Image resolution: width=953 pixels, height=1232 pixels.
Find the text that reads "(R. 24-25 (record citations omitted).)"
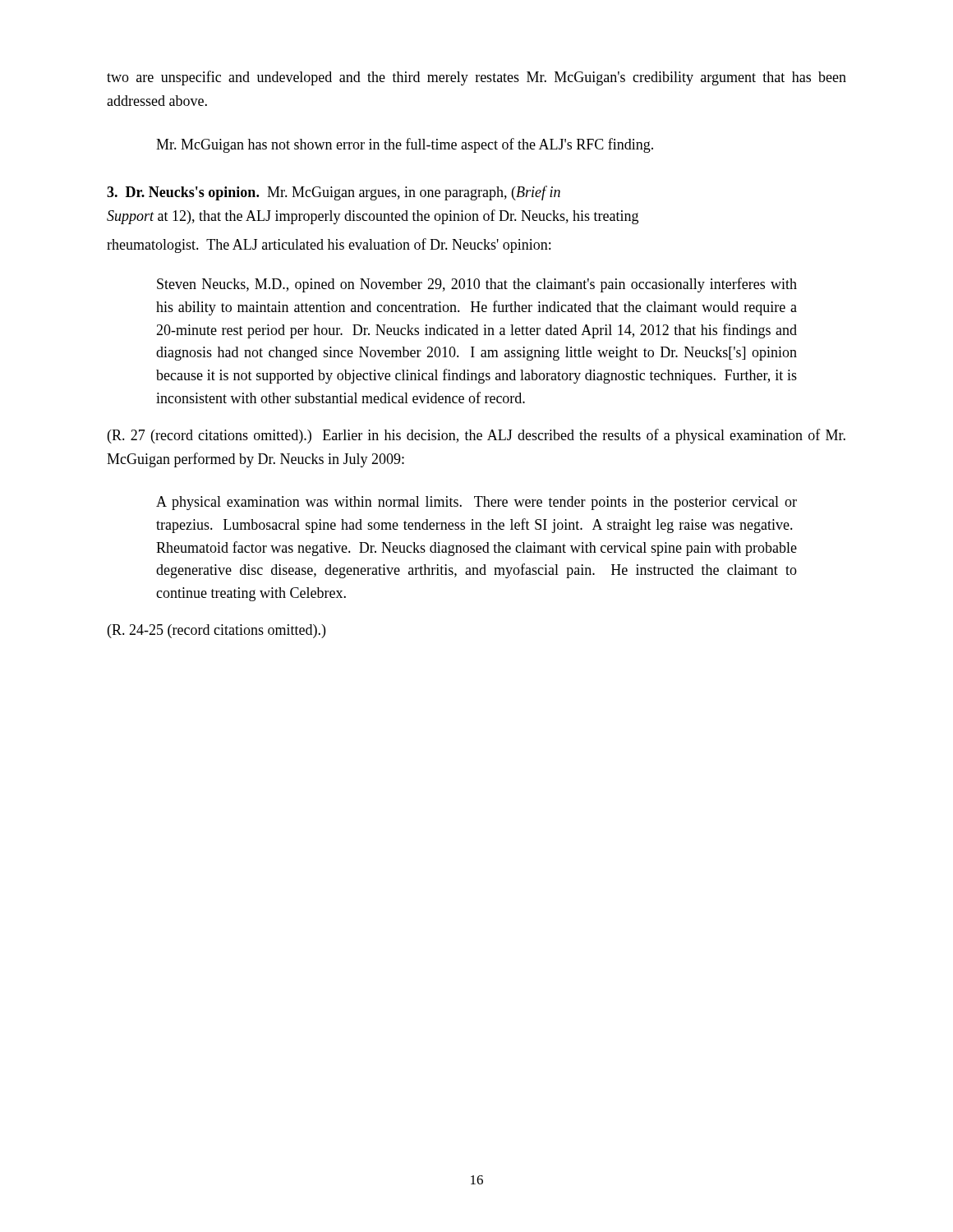[x=216, y=630]
